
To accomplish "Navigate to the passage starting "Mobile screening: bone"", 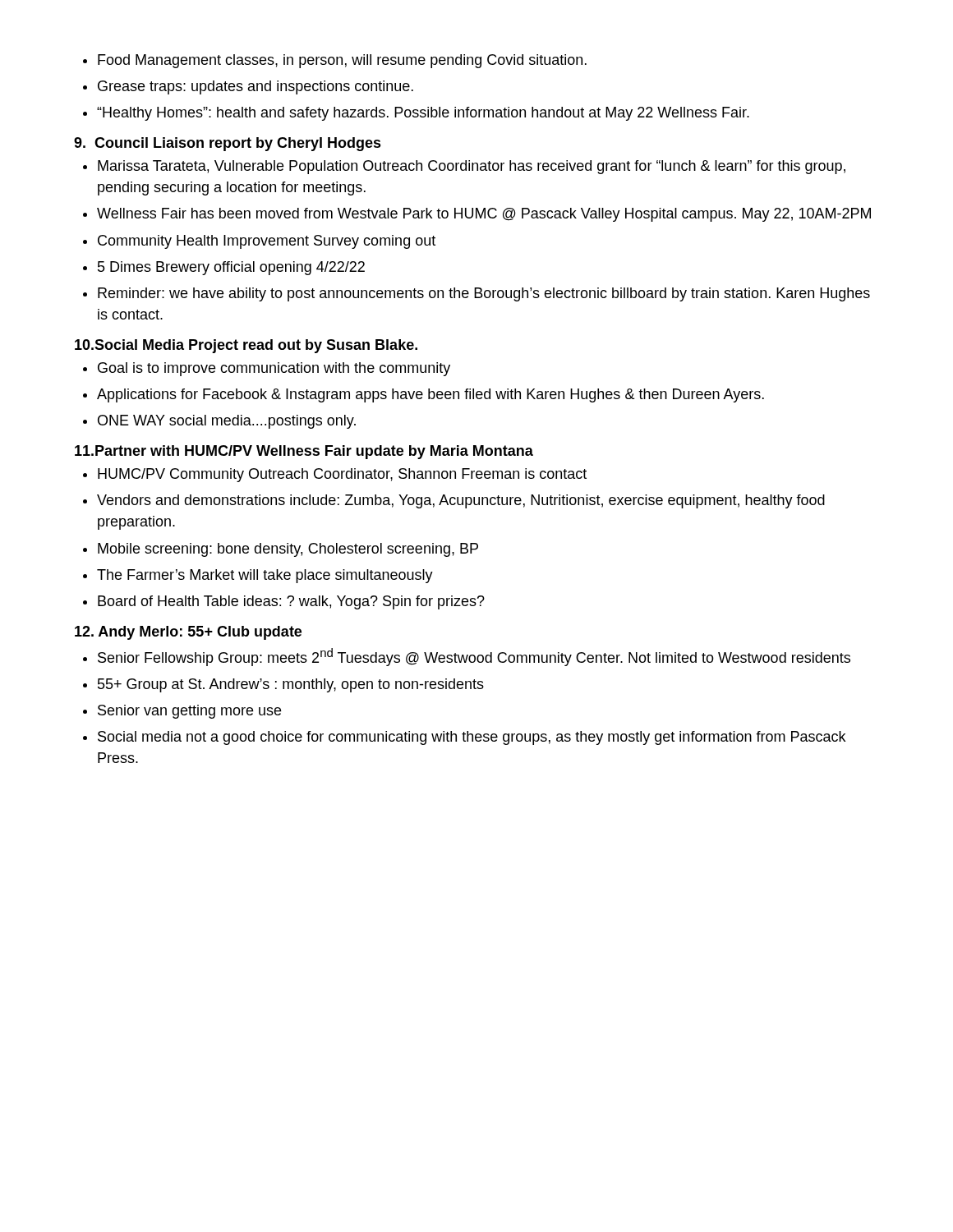I will click(488, 548).
